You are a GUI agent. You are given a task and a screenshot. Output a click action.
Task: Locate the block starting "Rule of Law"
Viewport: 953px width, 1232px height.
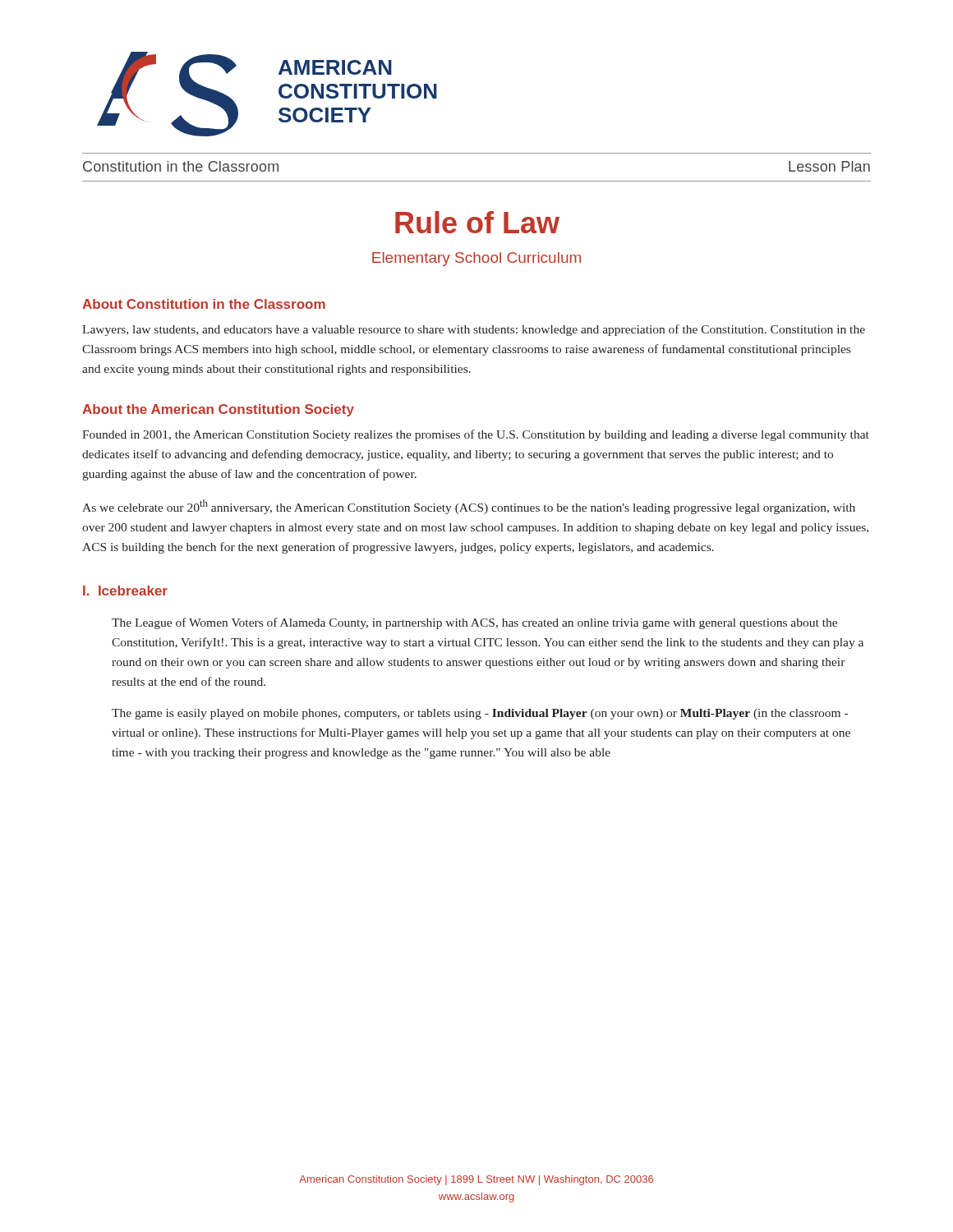(476, 223)
